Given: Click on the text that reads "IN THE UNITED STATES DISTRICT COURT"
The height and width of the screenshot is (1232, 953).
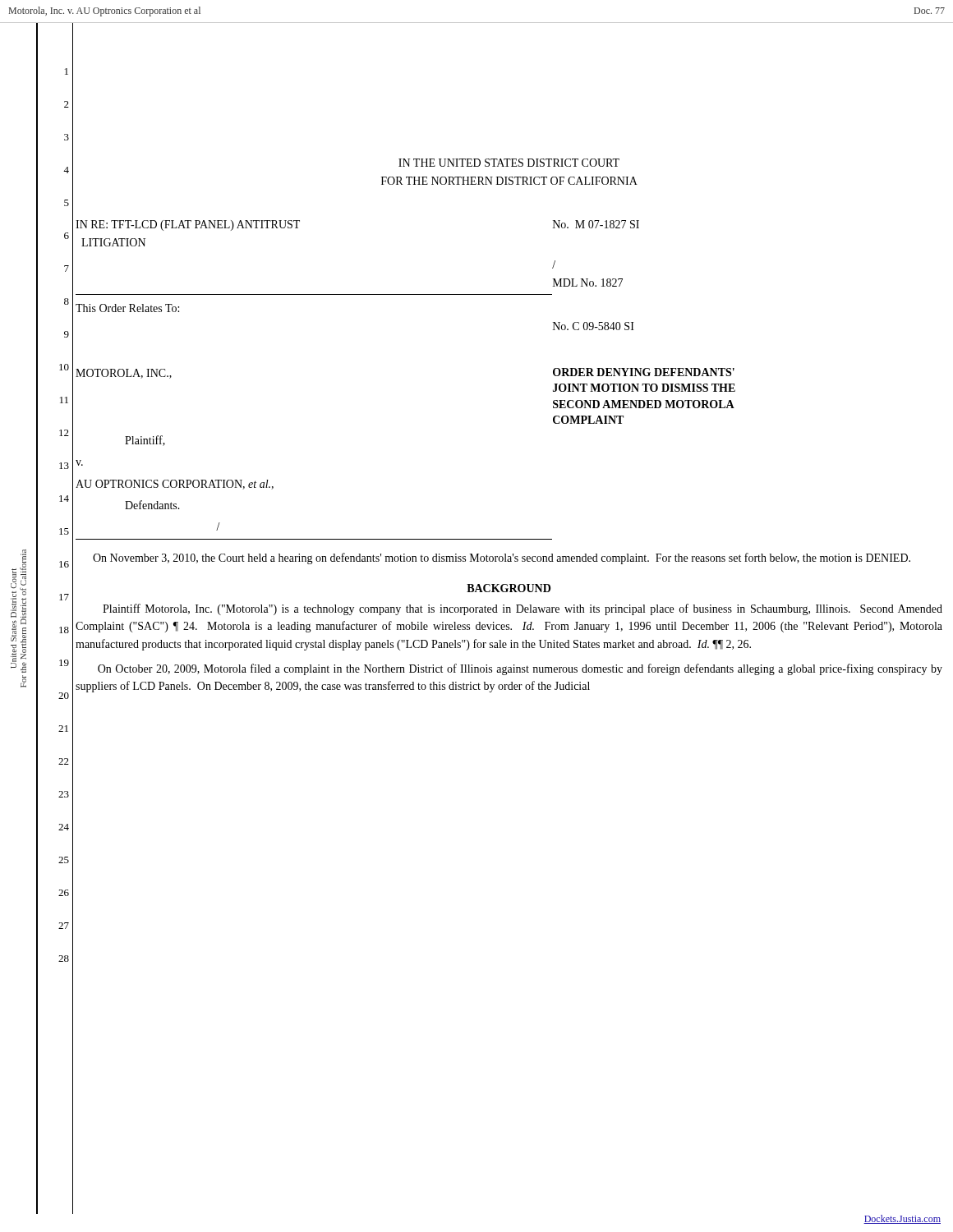Looking at the screenshot, I should coord(509,163).
